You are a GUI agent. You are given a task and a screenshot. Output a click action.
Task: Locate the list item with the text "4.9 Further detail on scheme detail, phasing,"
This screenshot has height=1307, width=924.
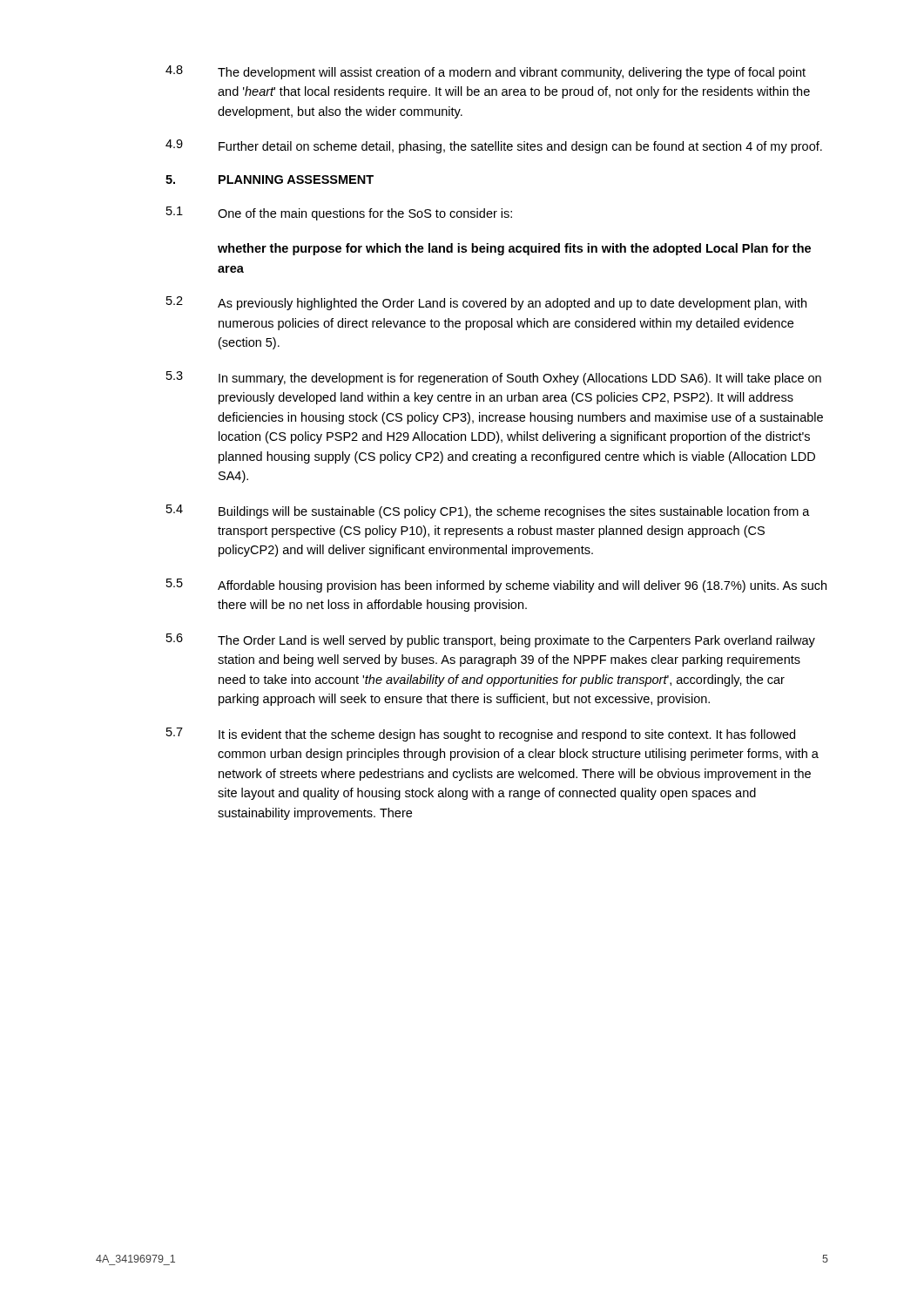click(497, 147)
